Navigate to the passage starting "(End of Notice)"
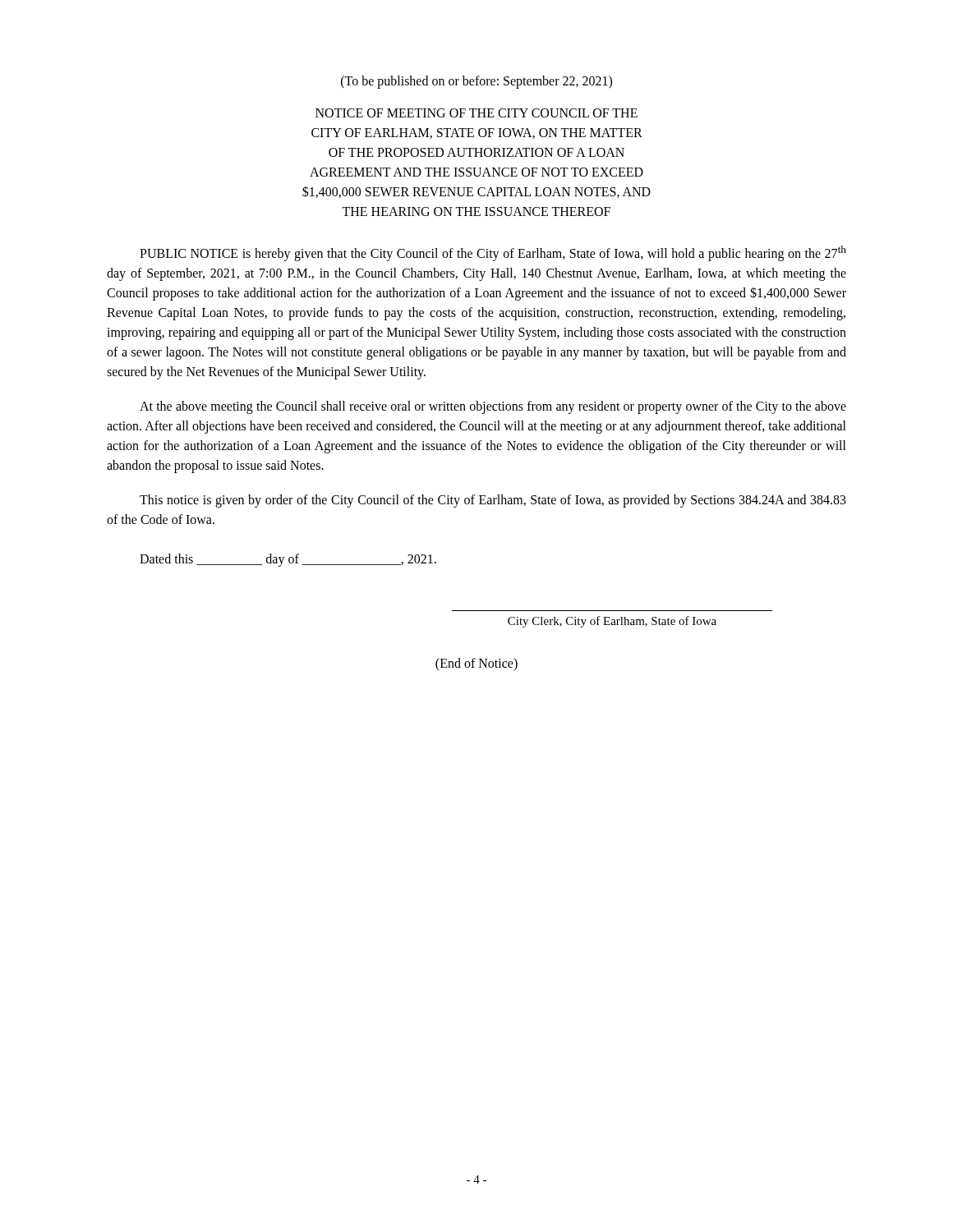Image resolution: width=953 pixels, height=1232 pixels. tap(476, 663)
